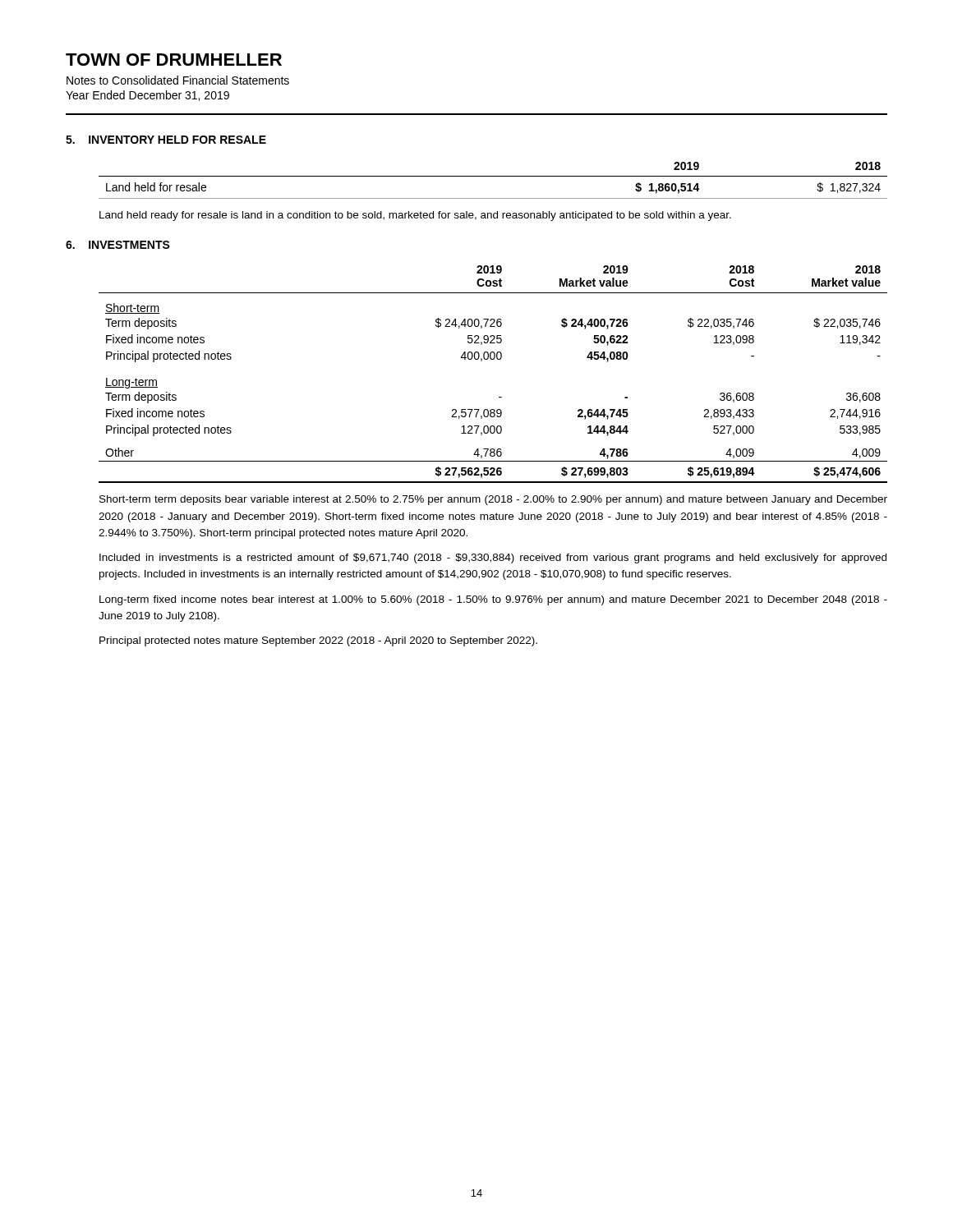The width and height of the screenshot is (953, 1232).
Task: Find the table that mentions "Land held for resale"
Action: pyautogui.click(x=493, y=177)
